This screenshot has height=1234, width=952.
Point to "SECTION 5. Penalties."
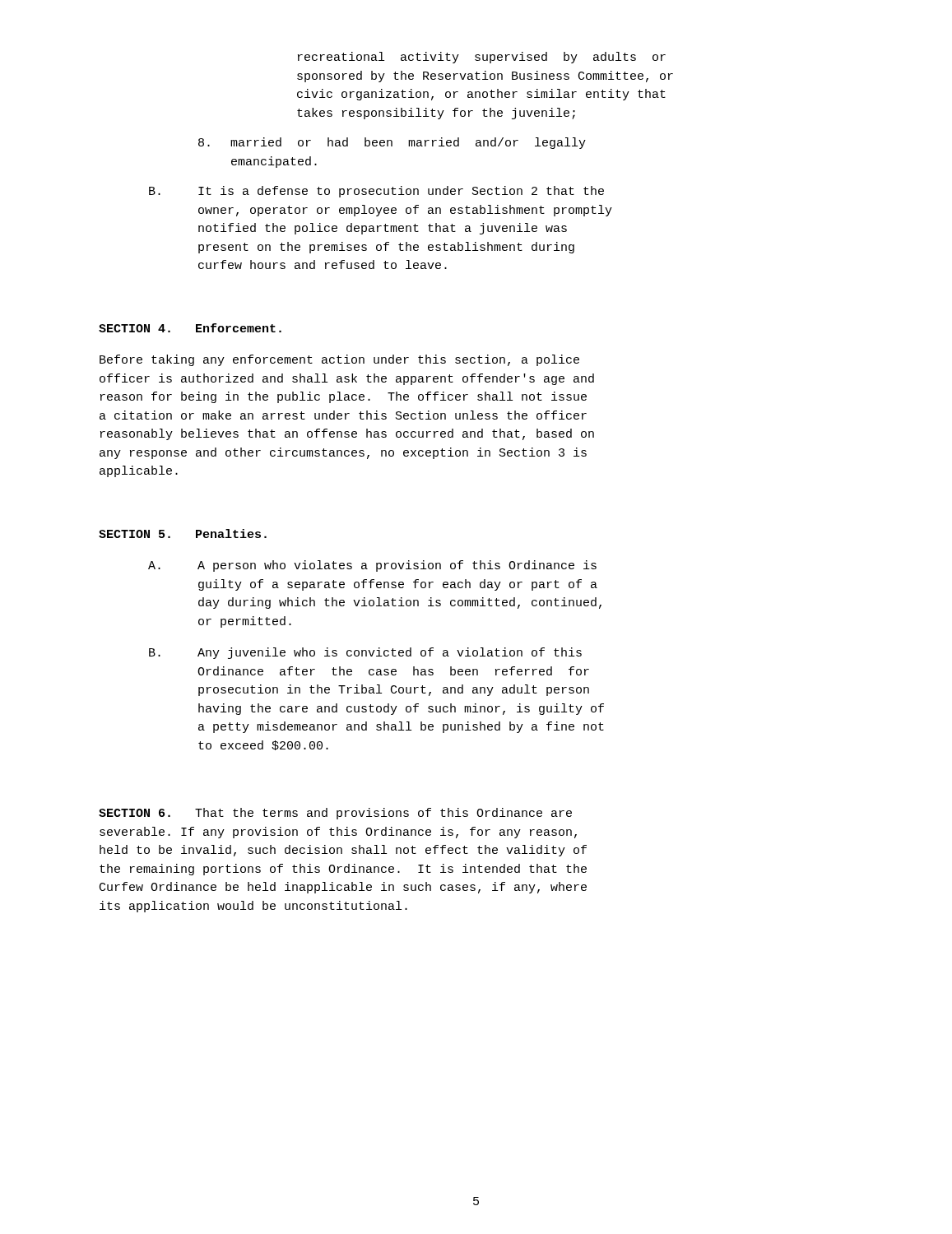184,535
